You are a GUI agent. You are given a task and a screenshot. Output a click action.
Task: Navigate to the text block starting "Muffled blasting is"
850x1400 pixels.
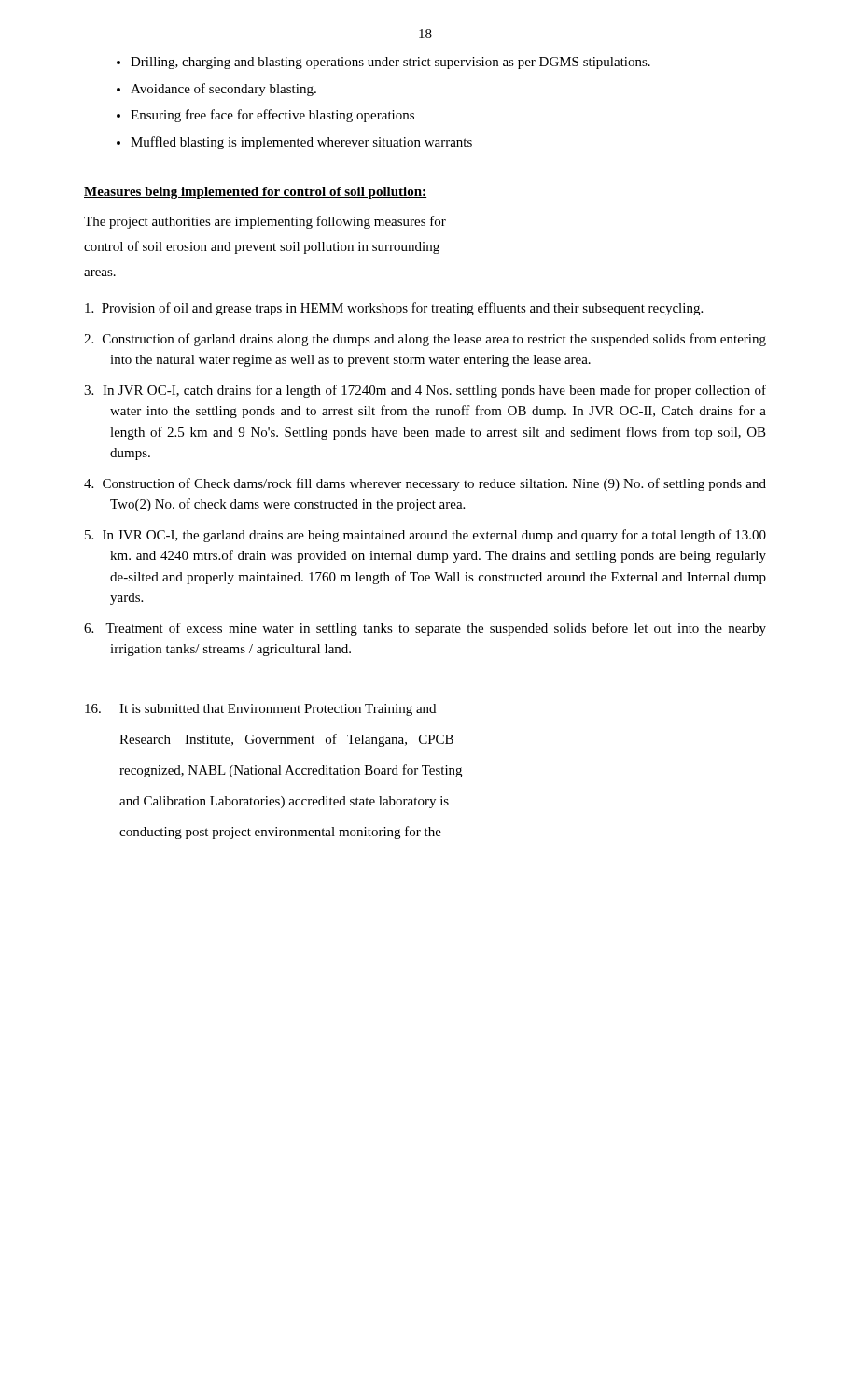[x=302, y=141]
